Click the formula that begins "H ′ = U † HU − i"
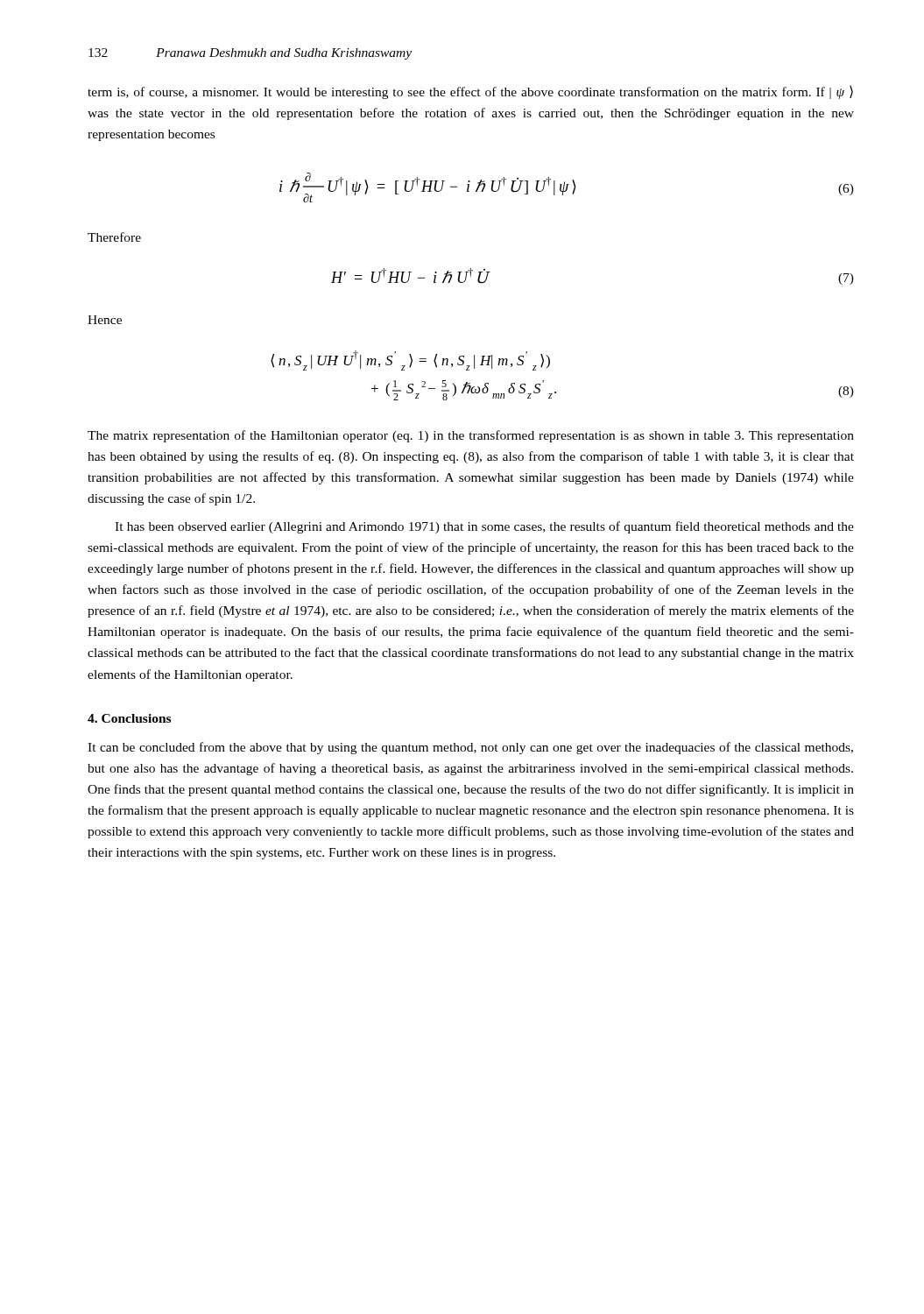 pos(471,277)
